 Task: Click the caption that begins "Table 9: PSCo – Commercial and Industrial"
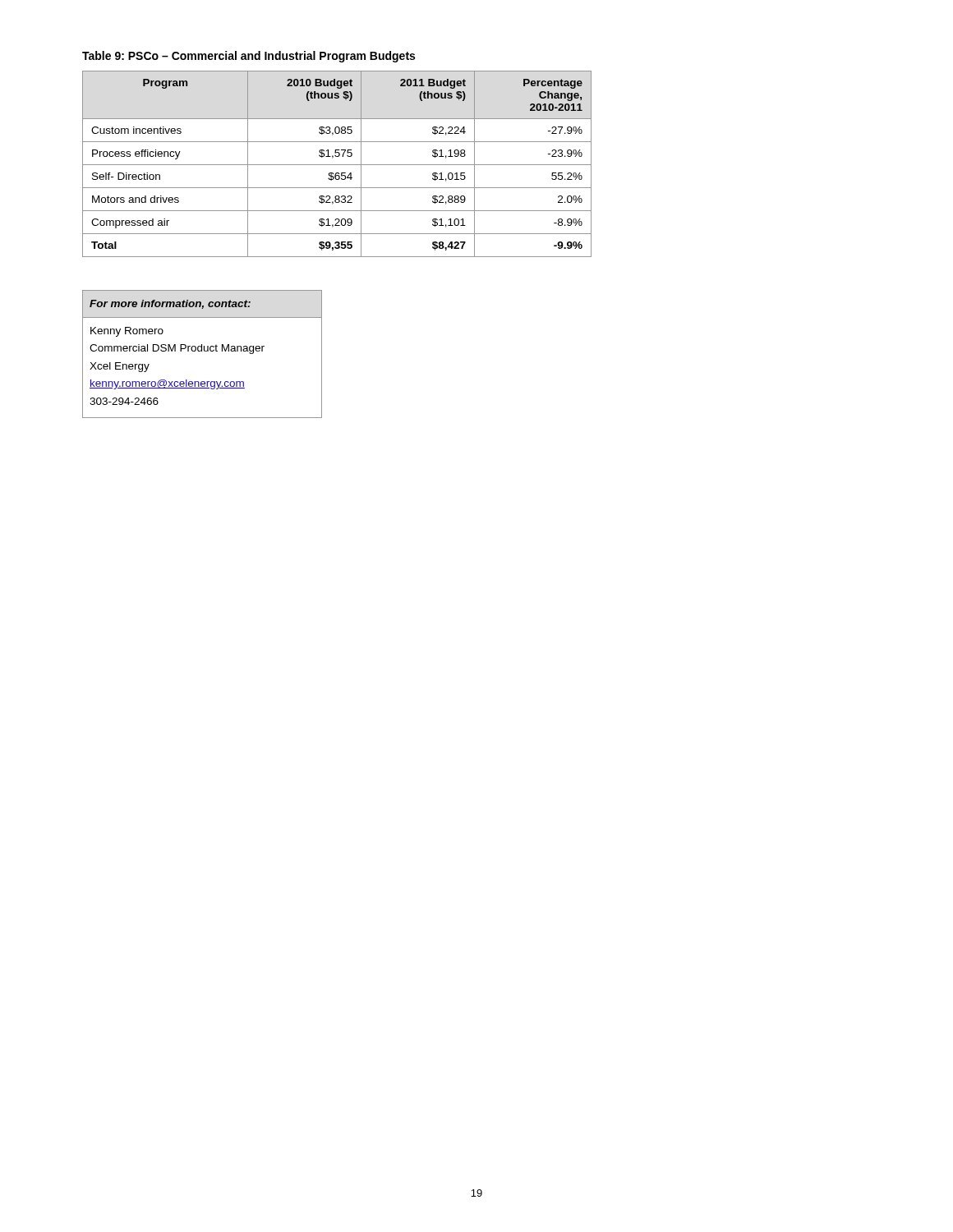click(x=249, y=56)
